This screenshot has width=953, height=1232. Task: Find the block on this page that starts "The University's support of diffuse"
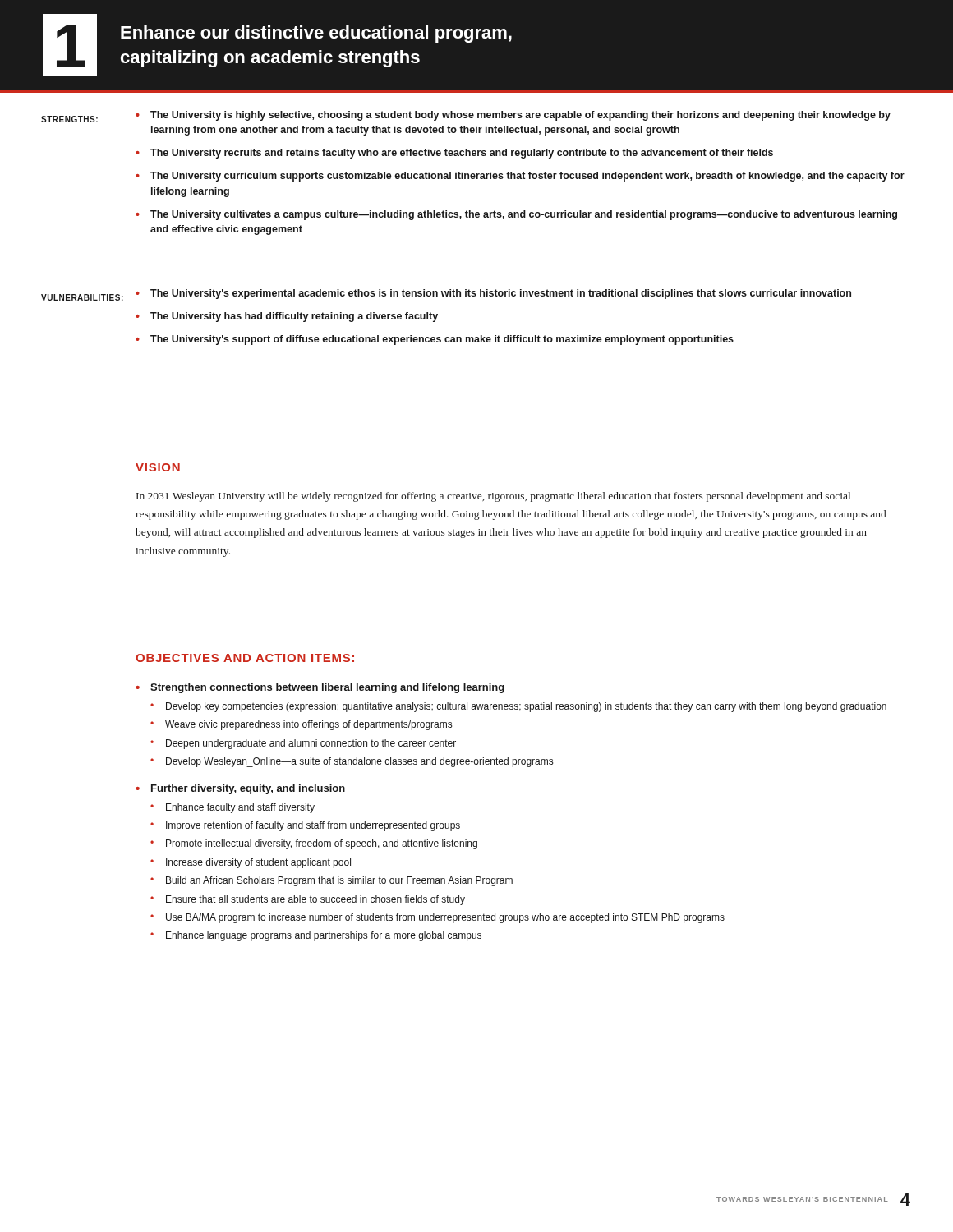[x=442, y=339]
